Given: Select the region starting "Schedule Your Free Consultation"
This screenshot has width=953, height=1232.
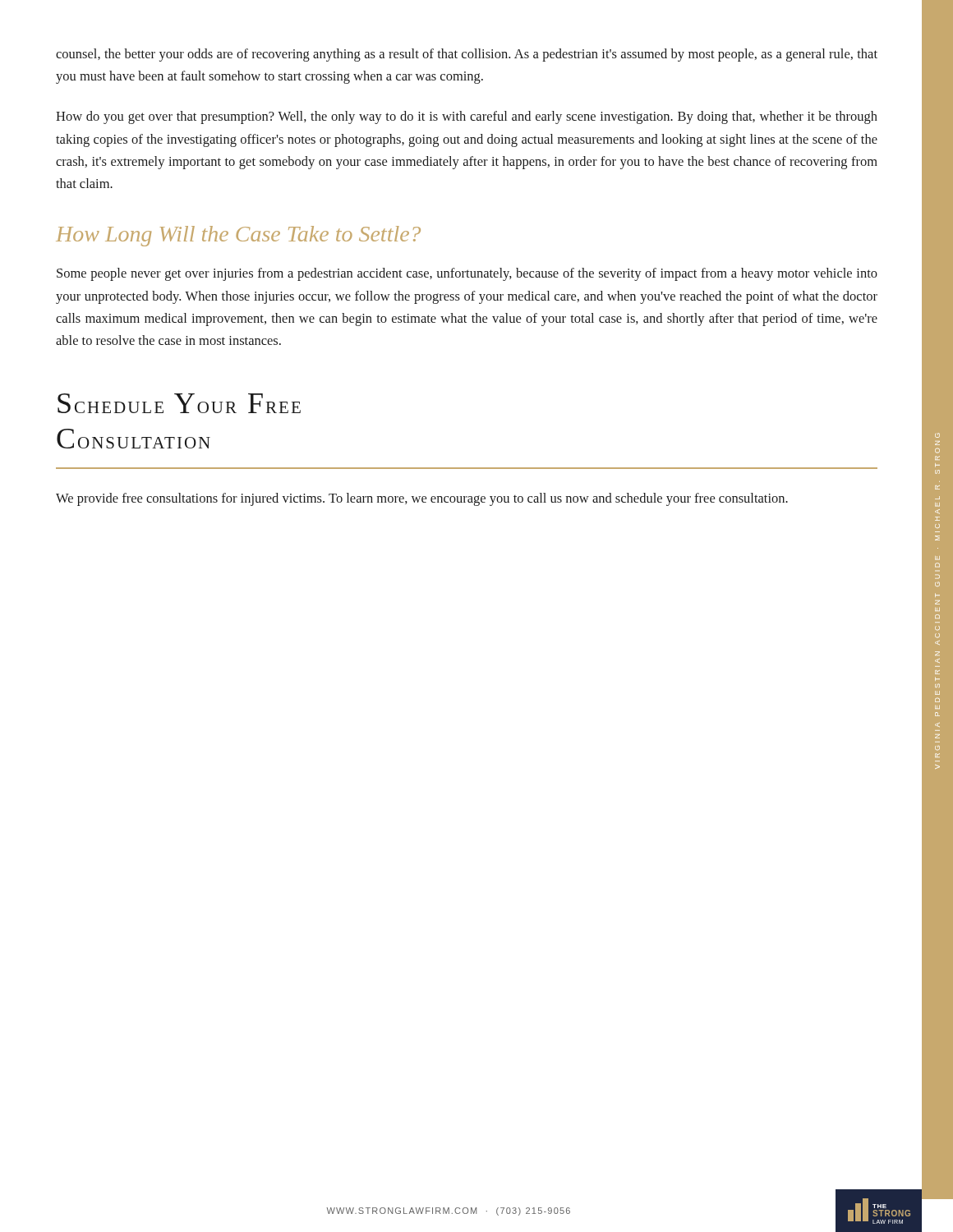Looking at the screenshot, I should click(x=179, y=421).
